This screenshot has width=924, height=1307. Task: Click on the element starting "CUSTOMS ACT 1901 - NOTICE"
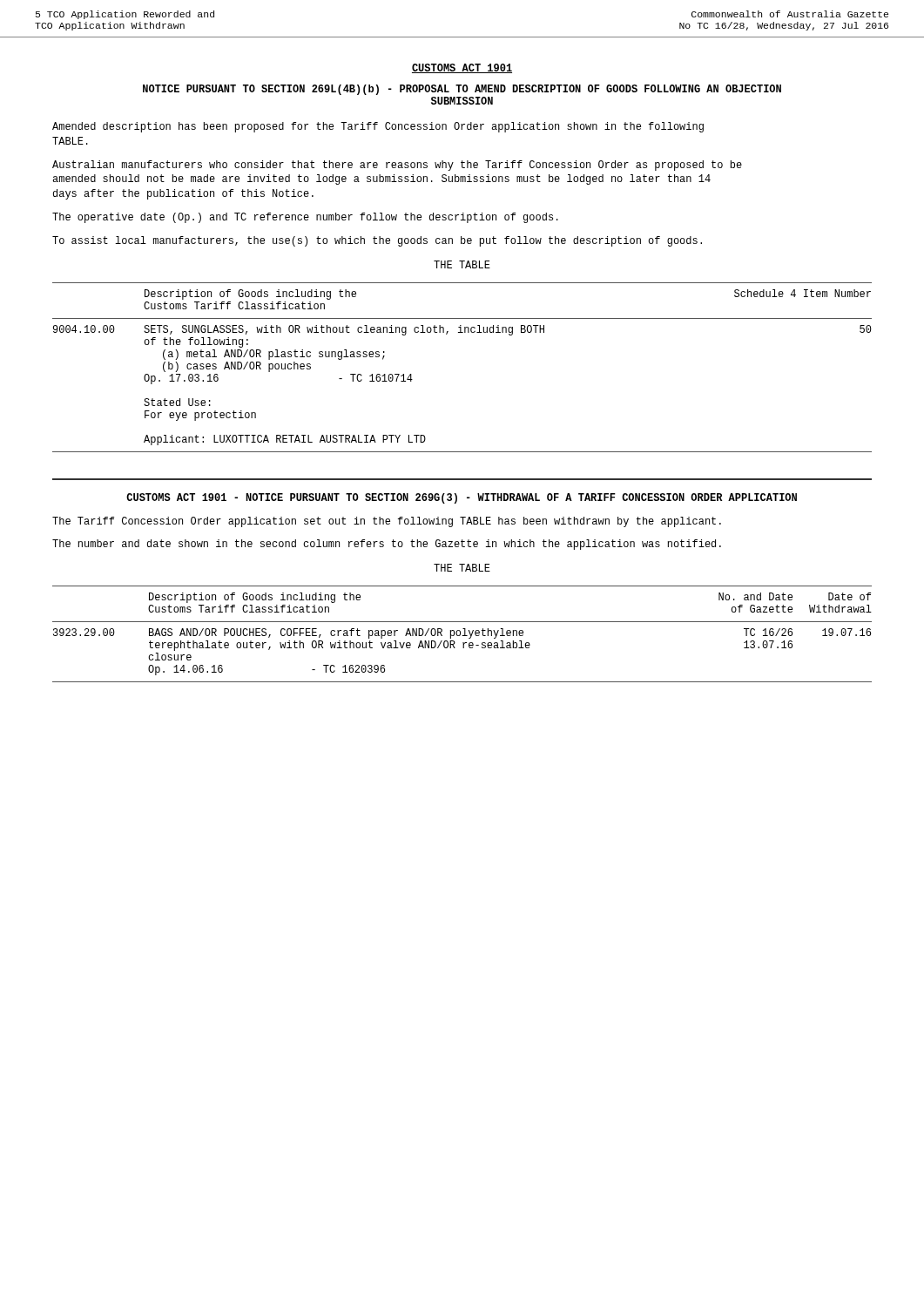pyautogui.click(x=462, y=498)
